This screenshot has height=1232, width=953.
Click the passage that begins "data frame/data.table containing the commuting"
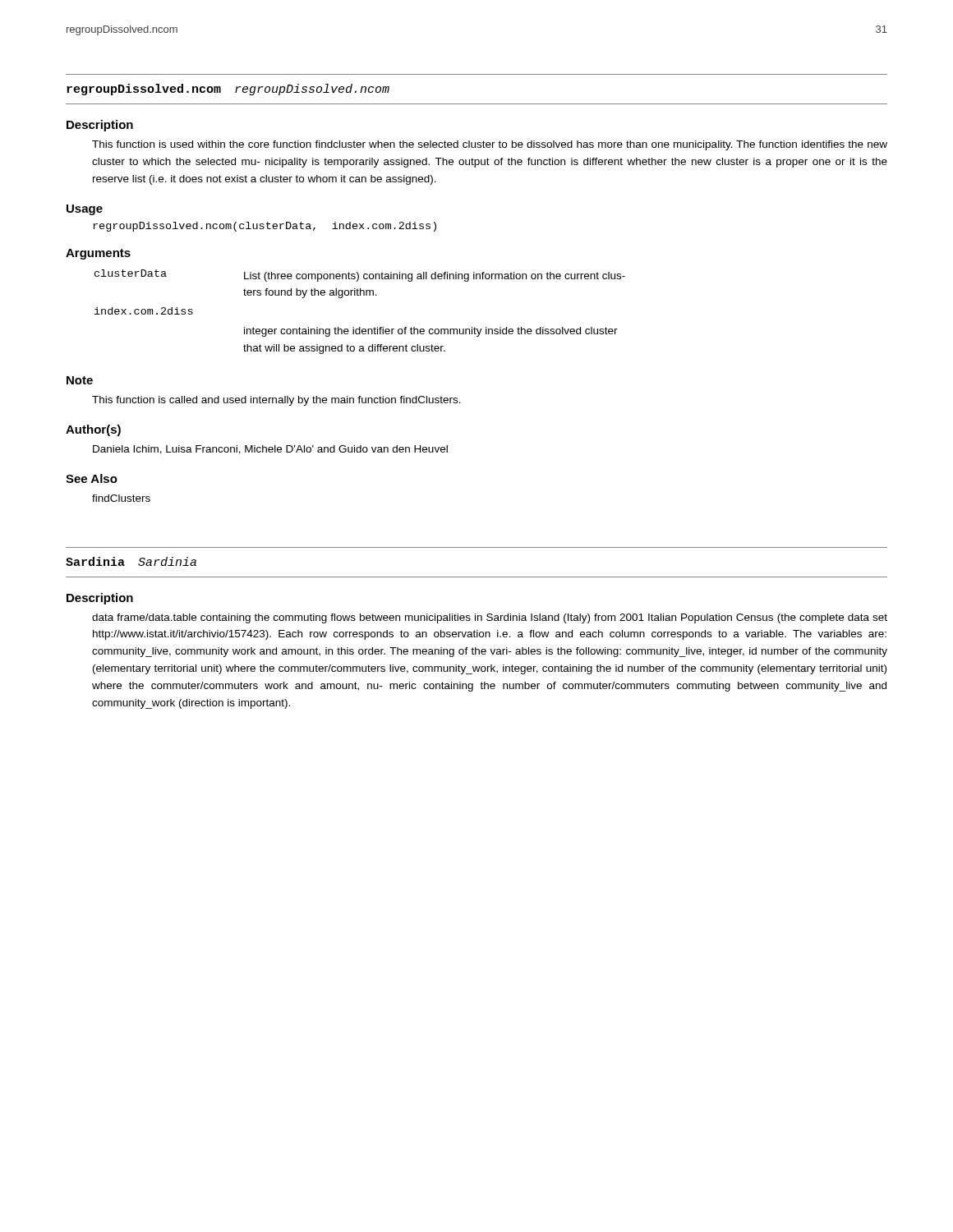[x=490, y=660]
